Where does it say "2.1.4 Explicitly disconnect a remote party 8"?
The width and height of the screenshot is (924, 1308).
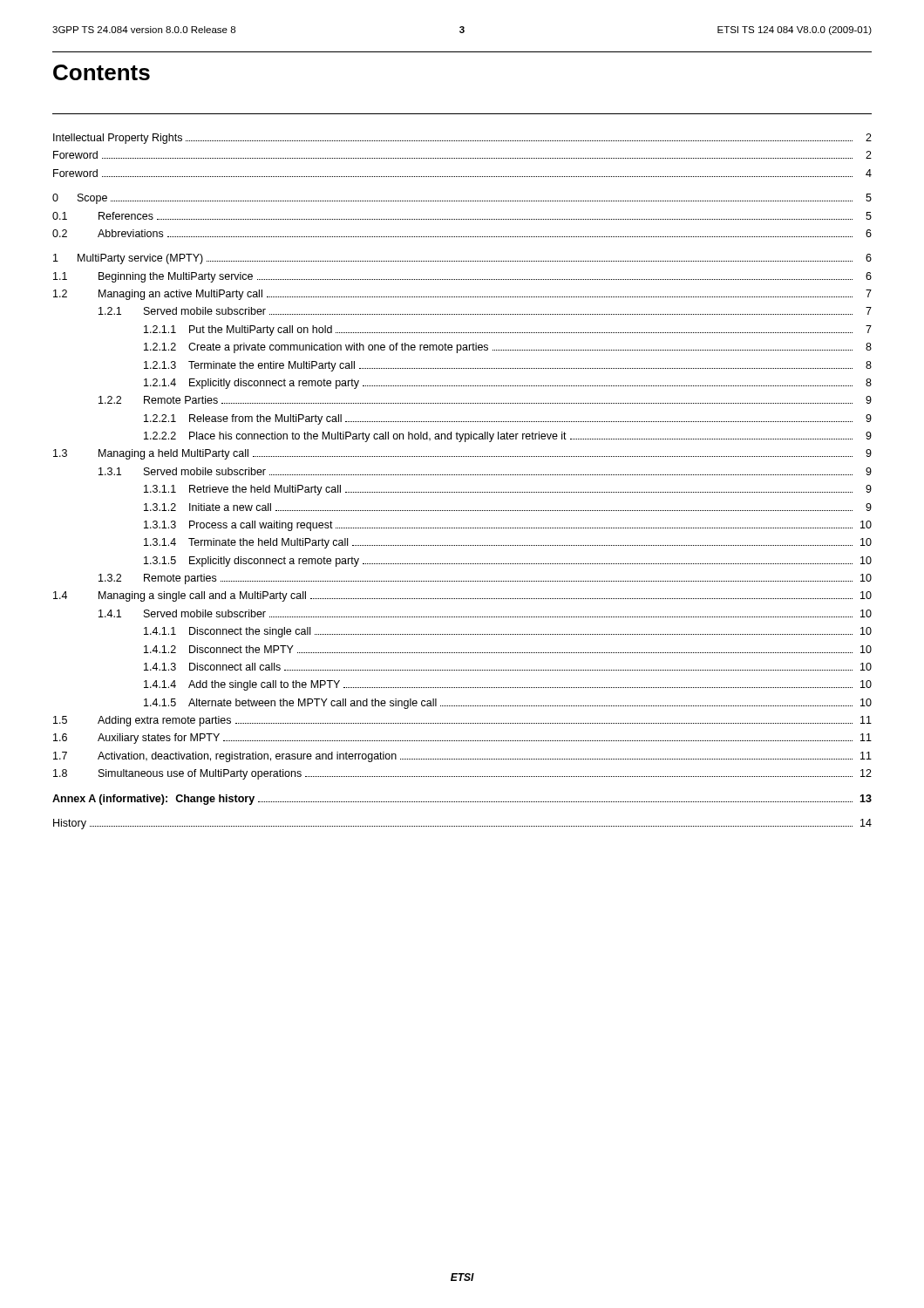[x=507, y=383]
